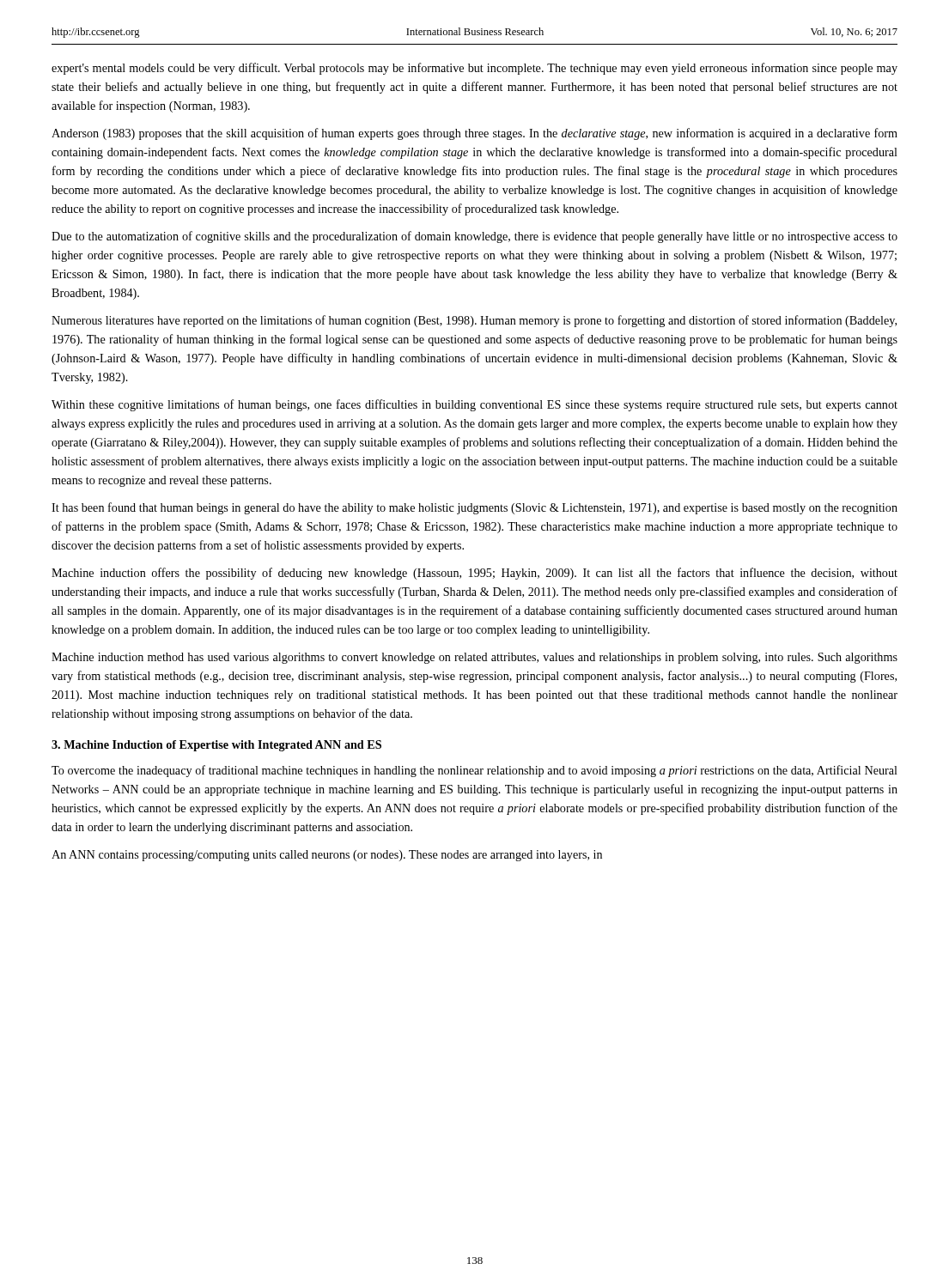Image resolution: width=949 pixels, height=1288 pixels.
Task: Find the text block that reads "Anderson (1983) proposes that"
Action: coord(474,171)
